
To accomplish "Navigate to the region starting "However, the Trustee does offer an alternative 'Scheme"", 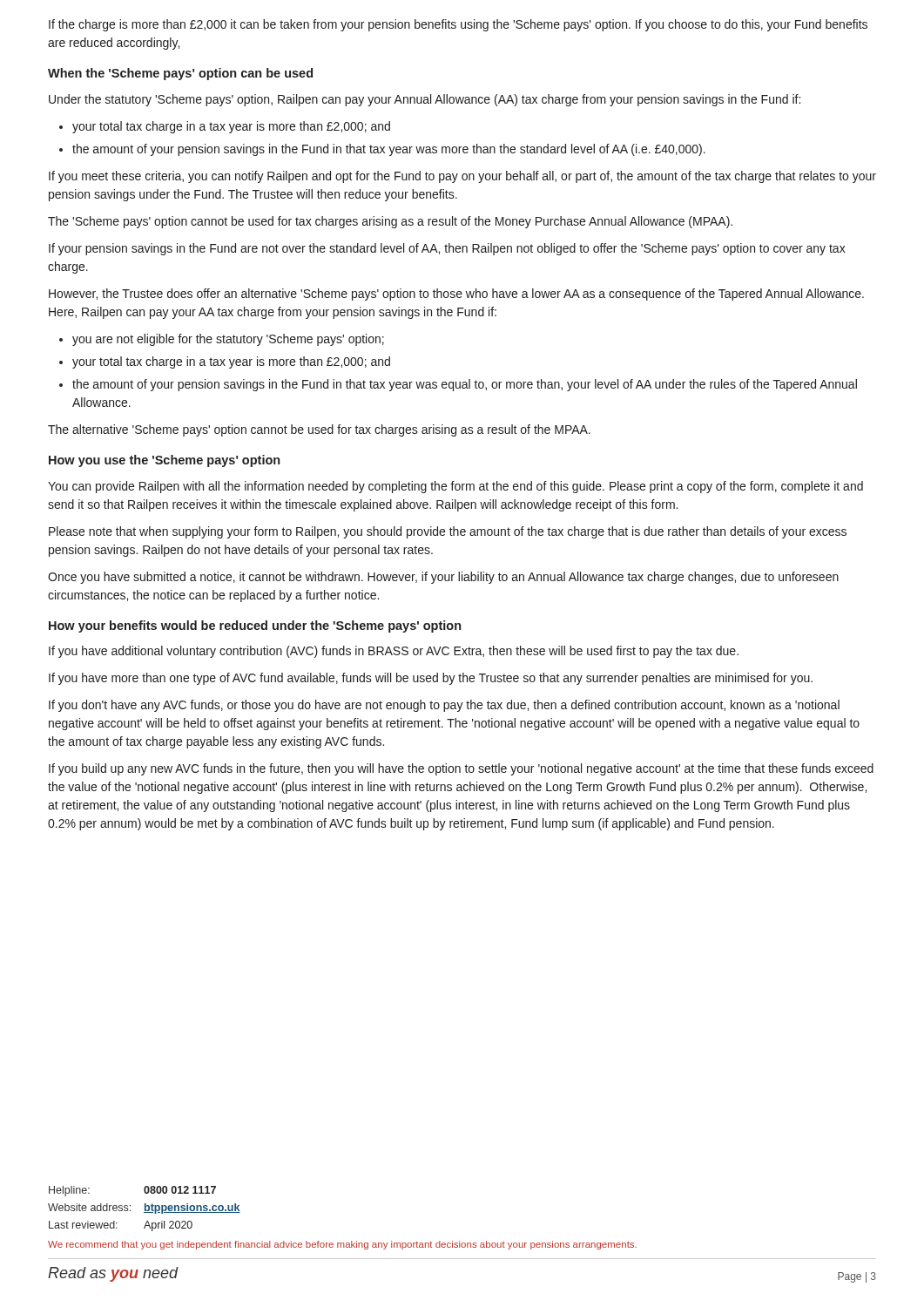I will (462, 303).
